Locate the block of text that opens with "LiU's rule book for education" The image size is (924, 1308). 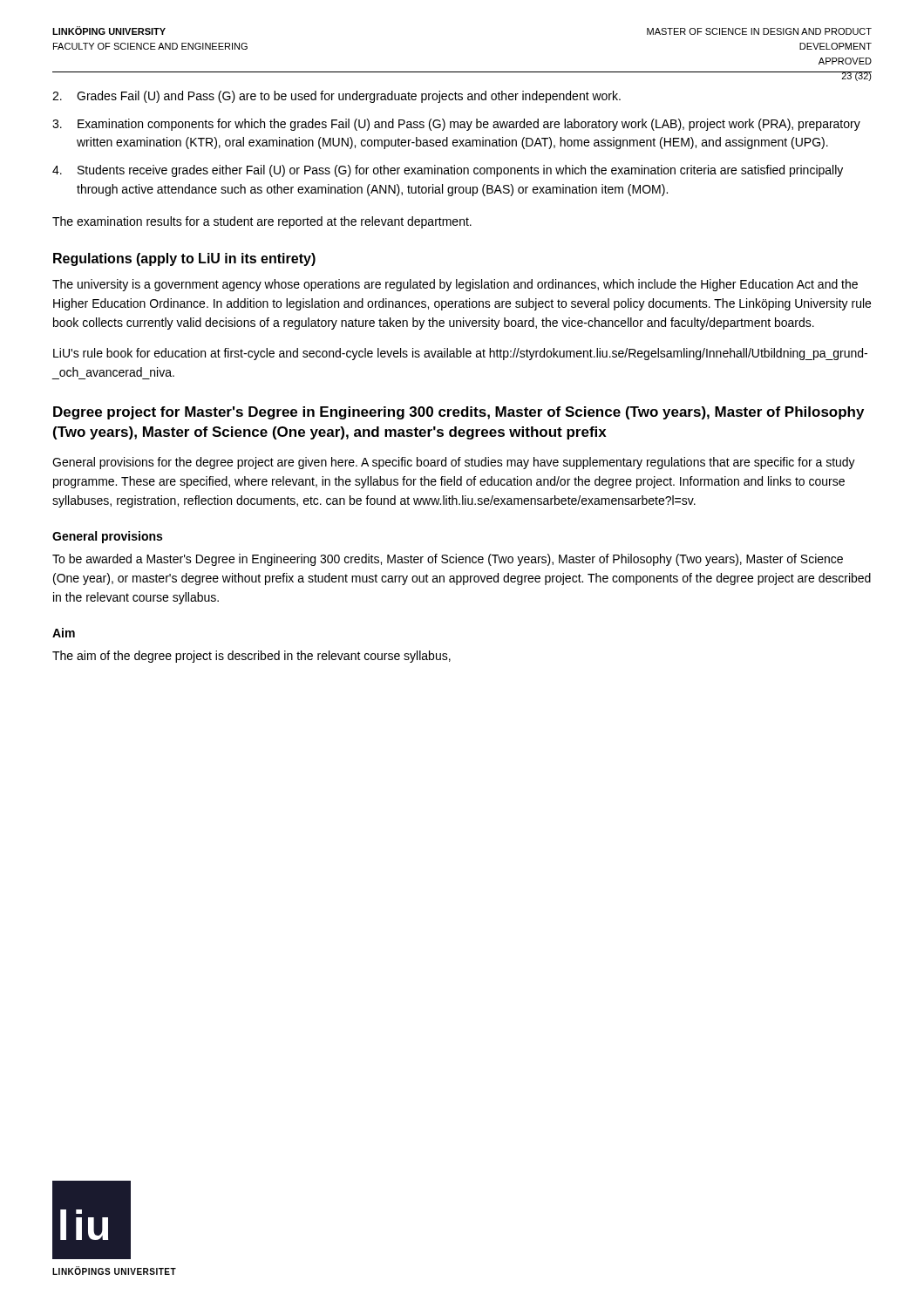(460, 363)
